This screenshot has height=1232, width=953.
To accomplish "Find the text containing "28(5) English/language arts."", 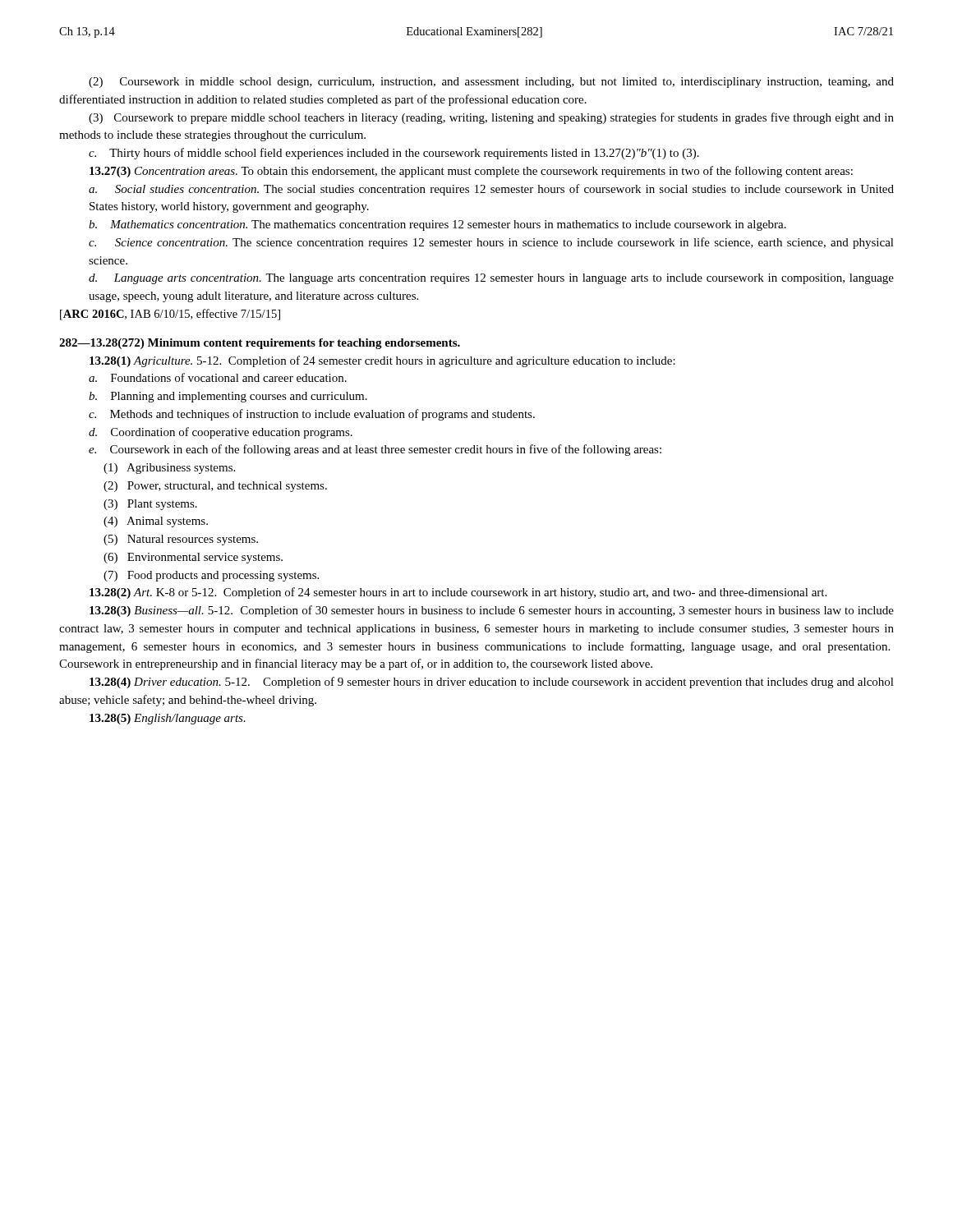I will [x=168, y=719].
